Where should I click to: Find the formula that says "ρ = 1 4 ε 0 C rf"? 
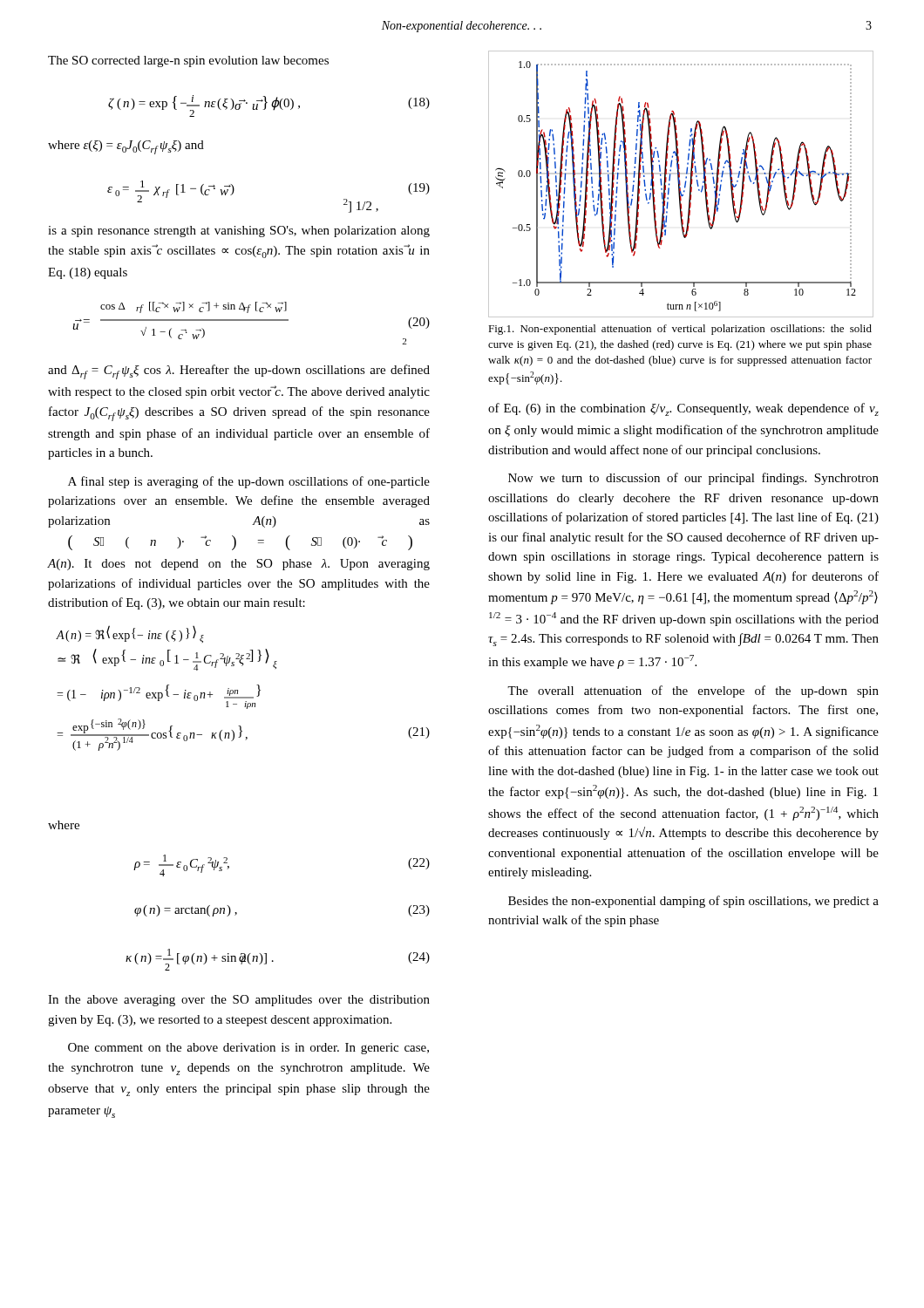(x=166, y=865)
